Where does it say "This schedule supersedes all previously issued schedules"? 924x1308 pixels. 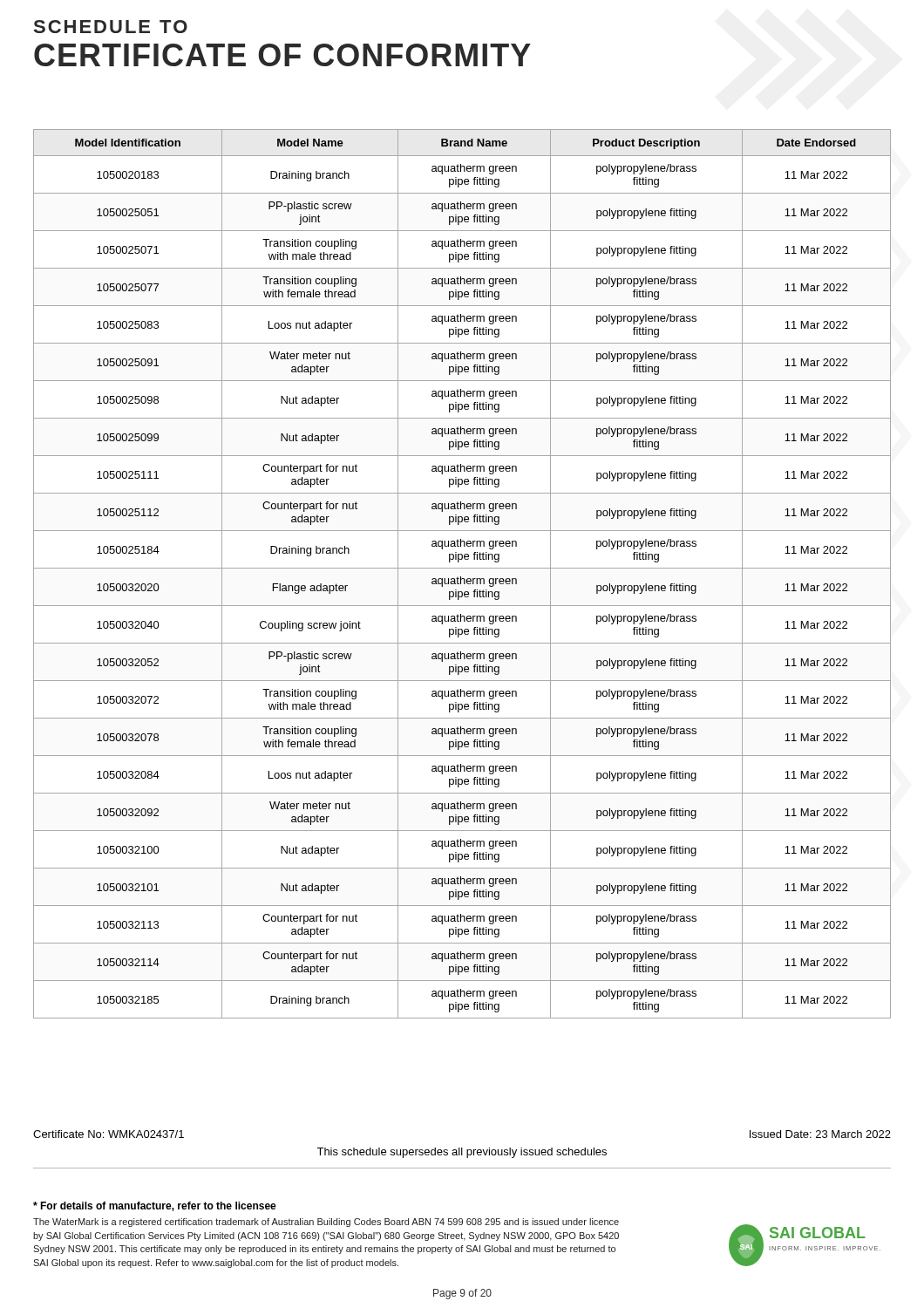(x=462, y=1151)
